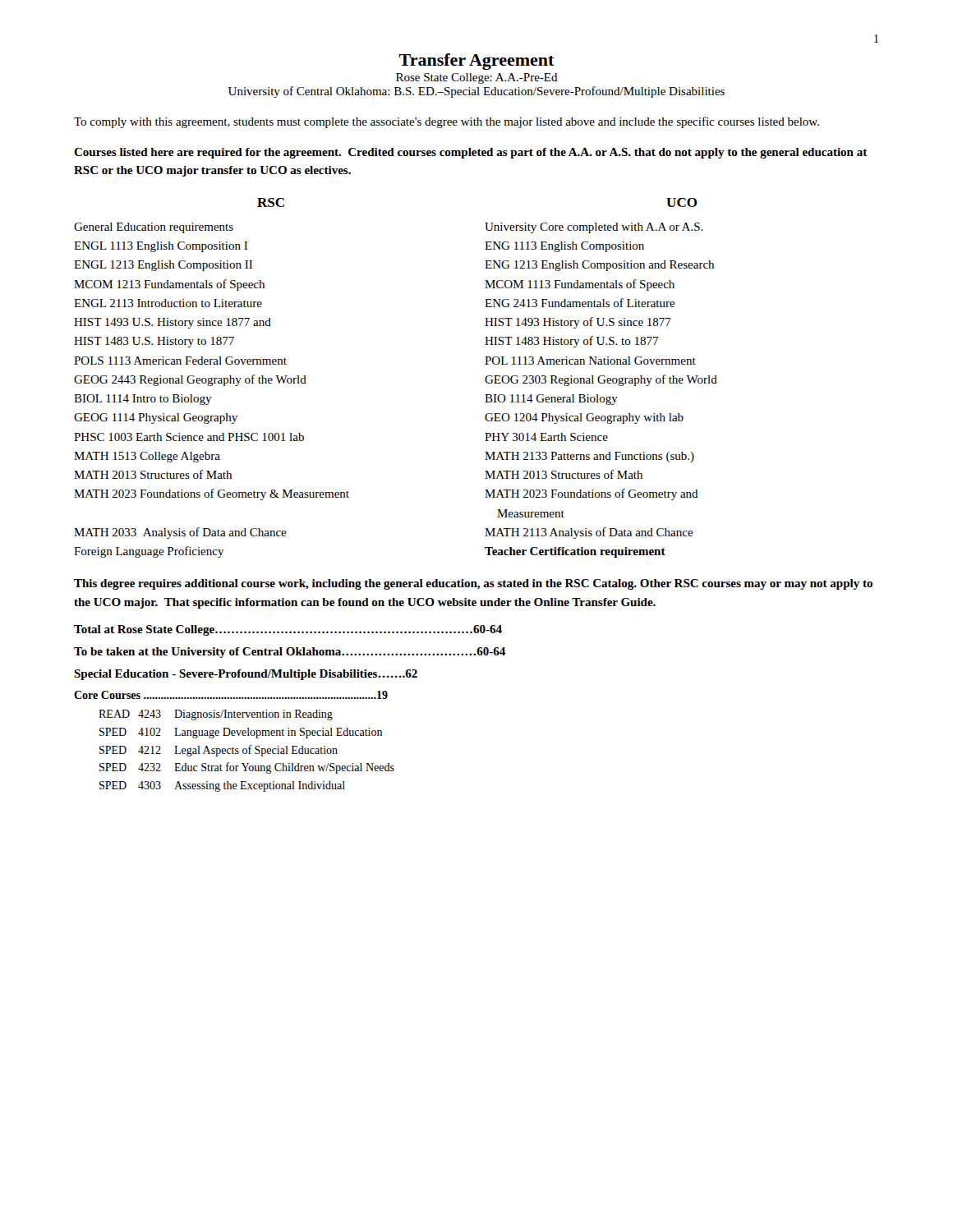Locate the text "GEOG 1114 Physical Geography"
Image resolution: width=953 pixels, height=1232 pixels.
[x=156, y=417]
